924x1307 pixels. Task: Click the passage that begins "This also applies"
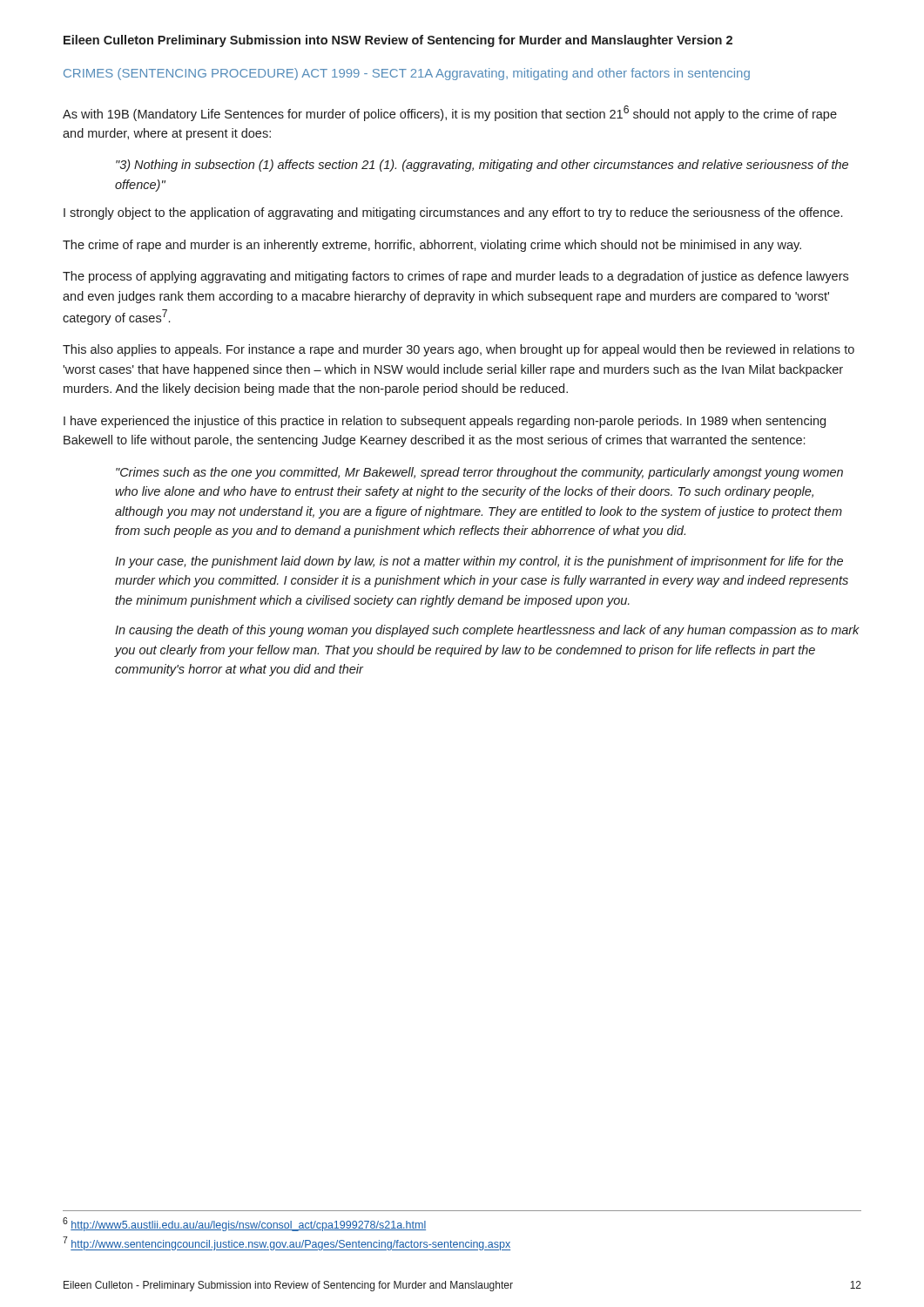point(459,369)
